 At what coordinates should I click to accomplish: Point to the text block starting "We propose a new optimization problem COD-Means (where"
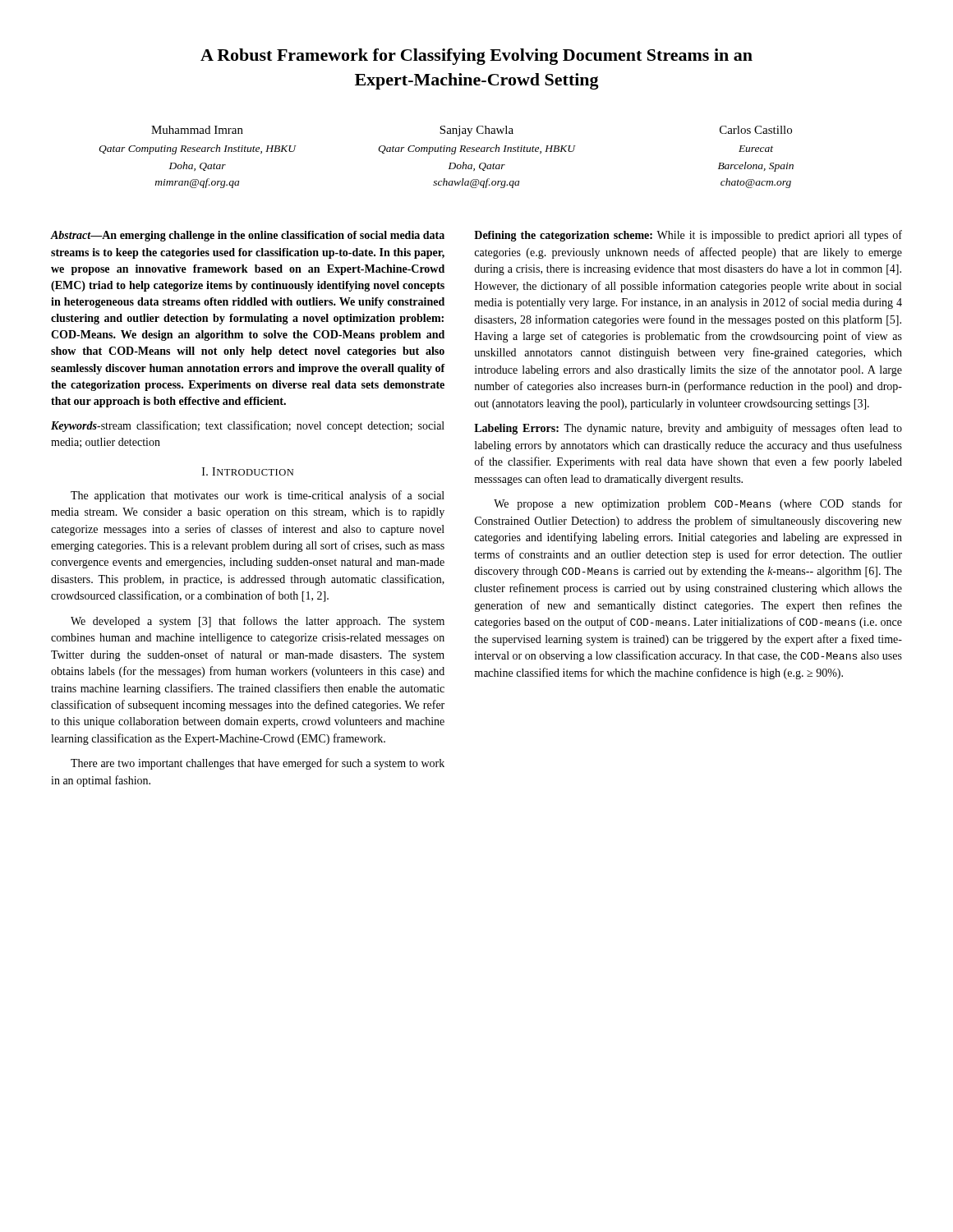click(x=688, y=589)
